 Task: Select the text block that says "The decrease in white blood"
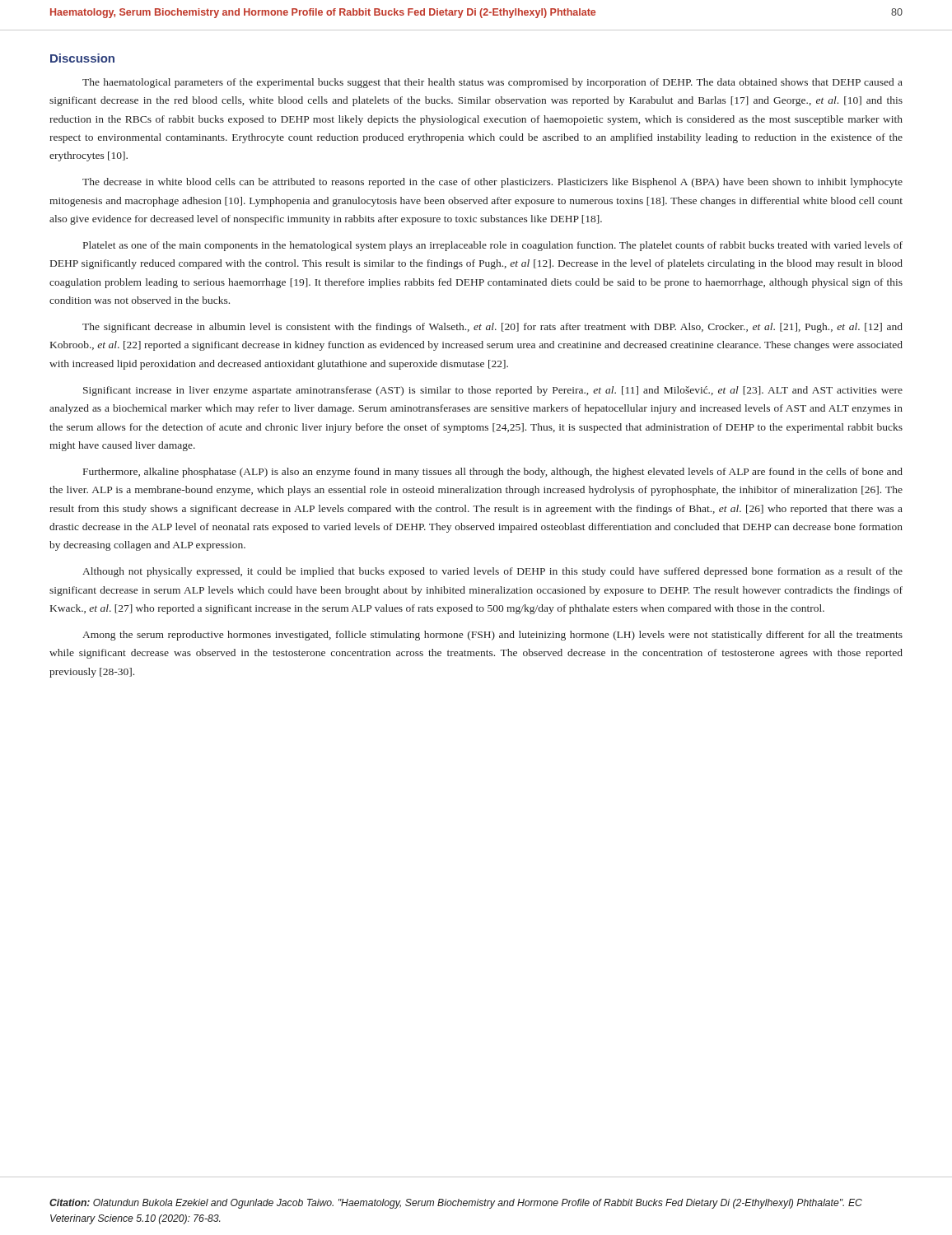click(476, 200)
